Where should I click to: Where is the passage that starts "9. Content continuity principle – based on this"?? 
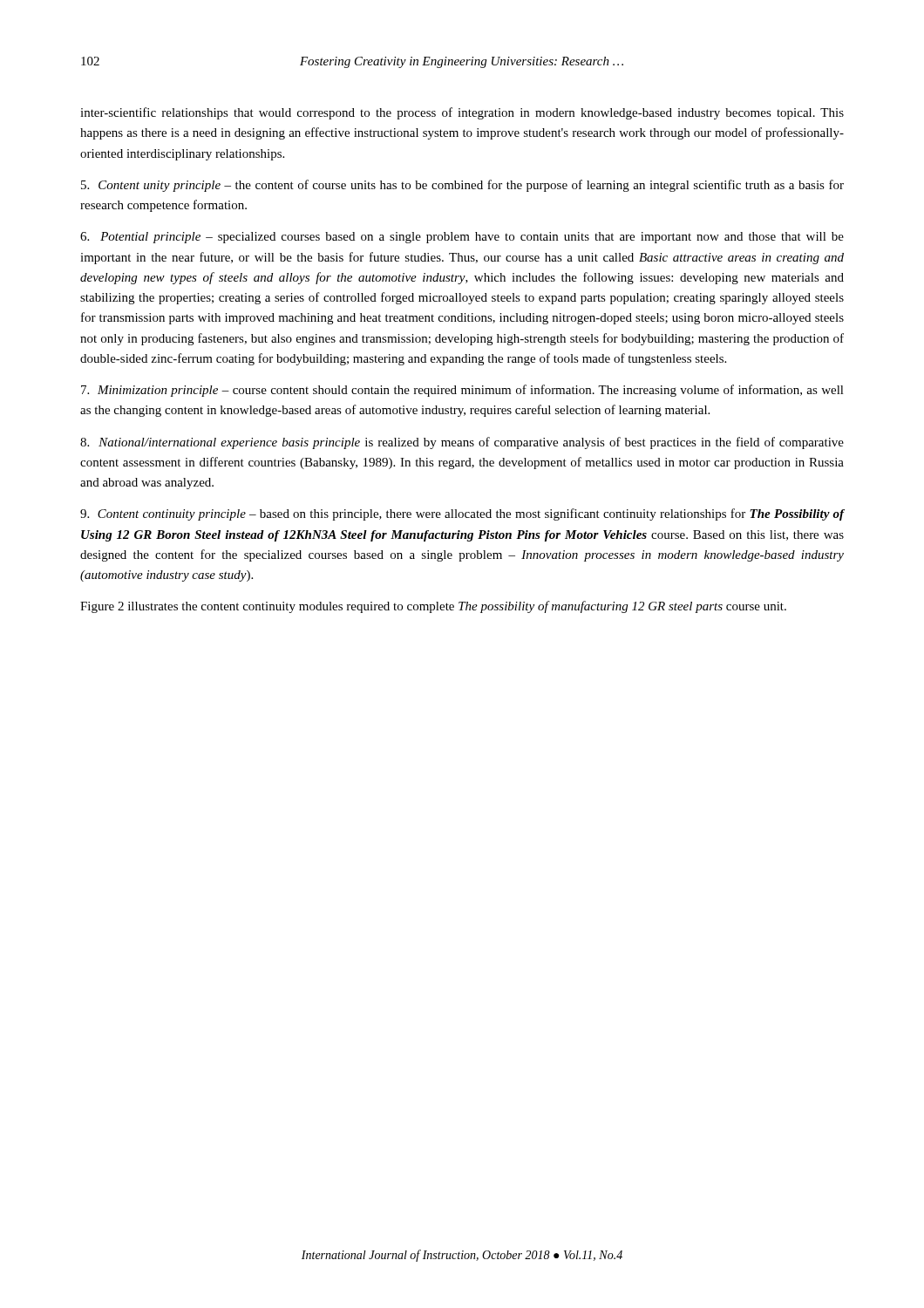(x=462, y=545)
